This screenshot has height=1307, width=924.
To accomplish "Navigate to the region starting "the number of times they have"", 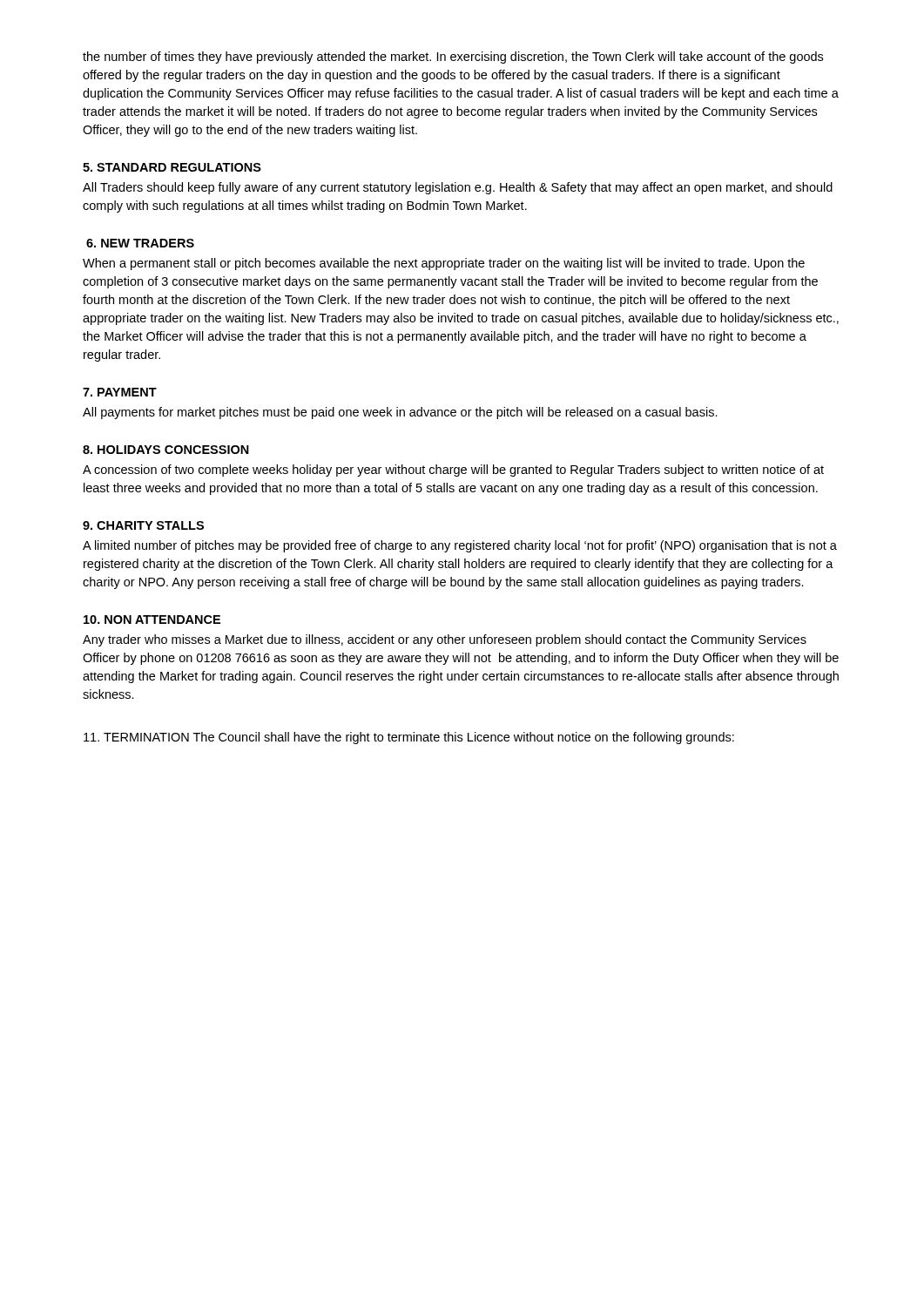I will [x=462, y=94].
